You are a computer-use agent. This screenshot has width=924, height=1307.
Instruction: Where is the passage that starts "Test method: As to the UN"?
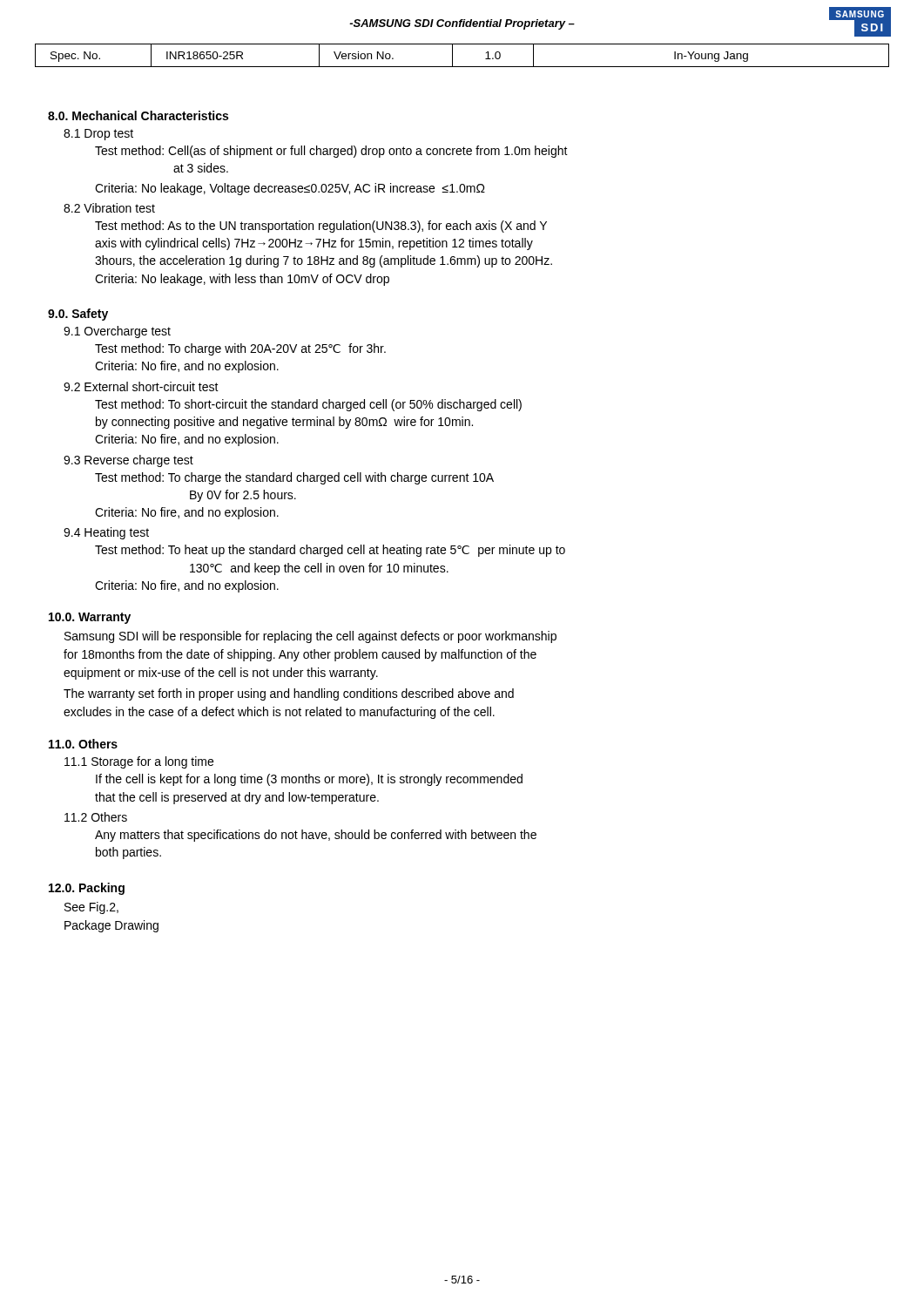point(324,252)
